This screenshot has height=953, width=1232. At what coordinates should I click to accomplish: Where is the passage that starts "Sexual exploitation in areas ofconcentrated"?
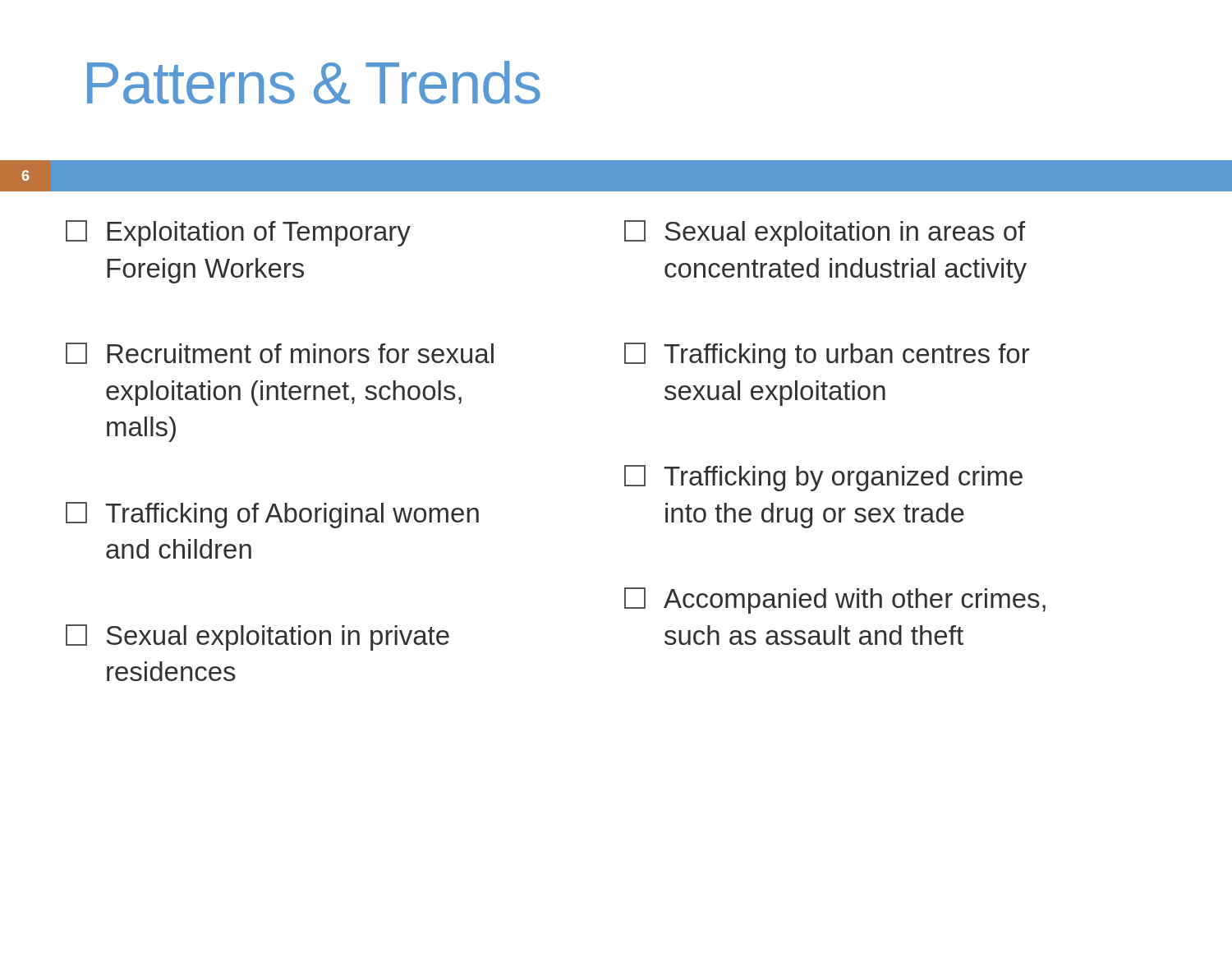tap(826, 250)
